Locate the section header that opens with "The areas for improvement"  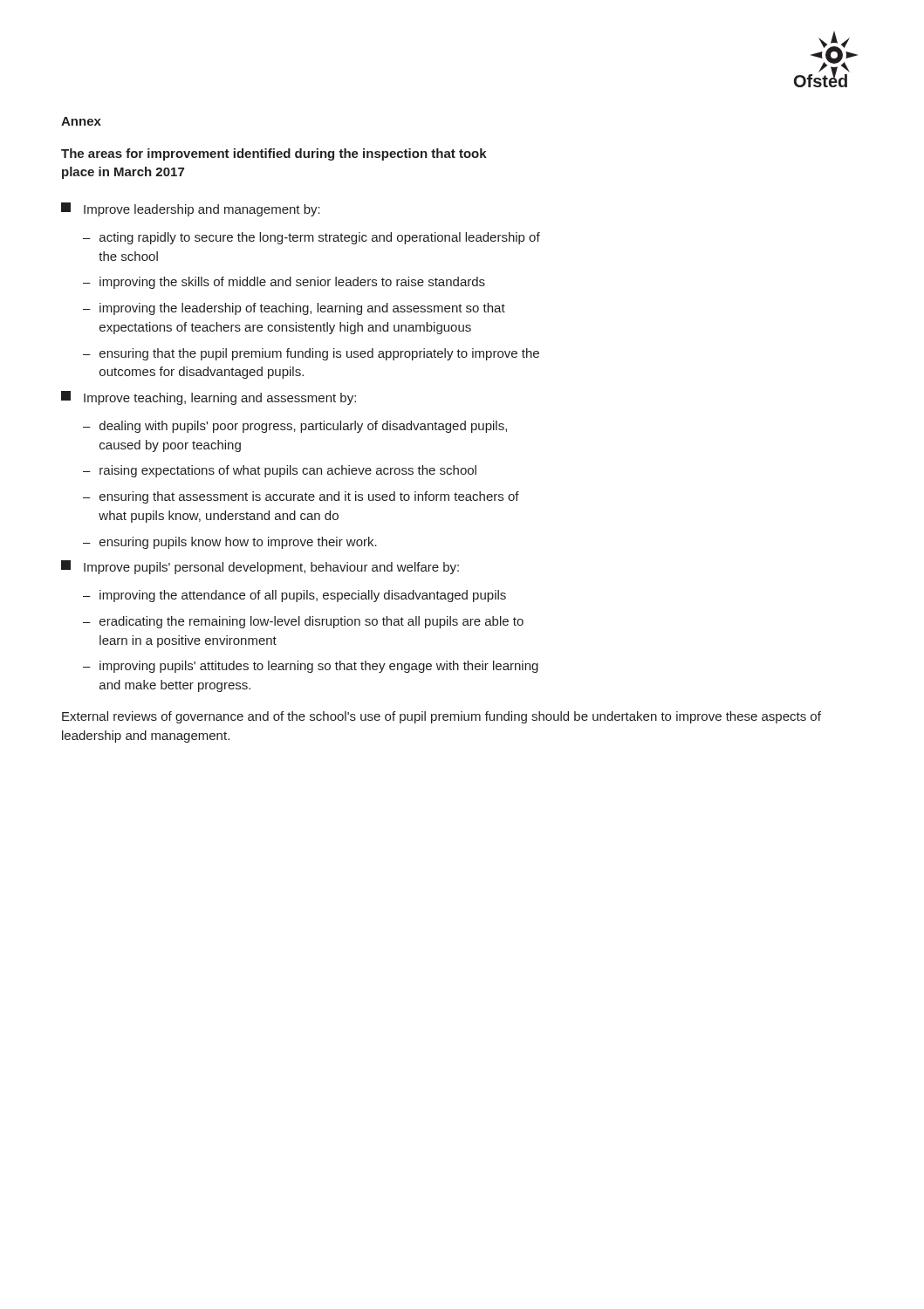point(274,162)
